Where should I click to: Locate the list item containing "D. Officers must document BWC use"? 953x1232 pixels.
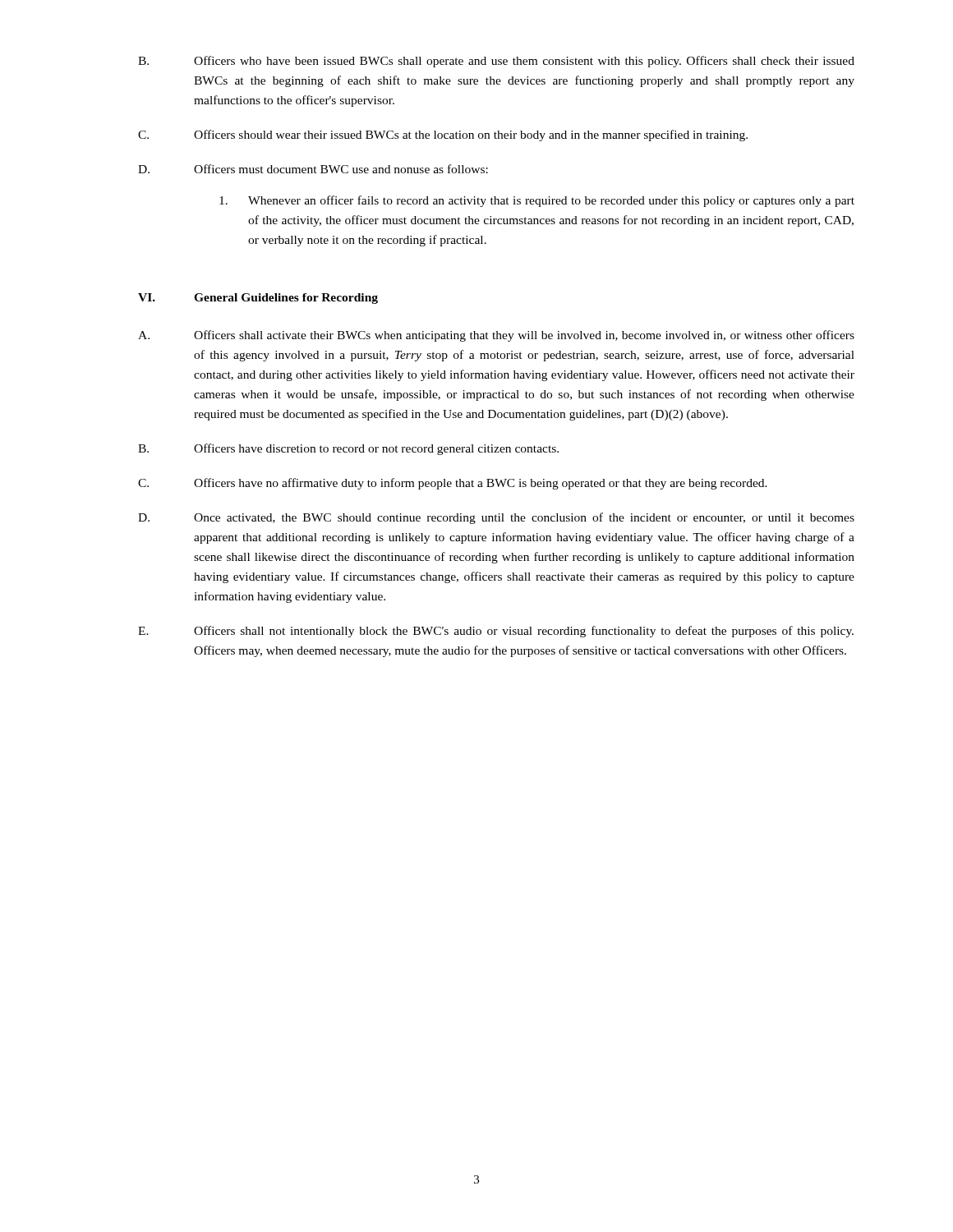click(x=496, y=209)
